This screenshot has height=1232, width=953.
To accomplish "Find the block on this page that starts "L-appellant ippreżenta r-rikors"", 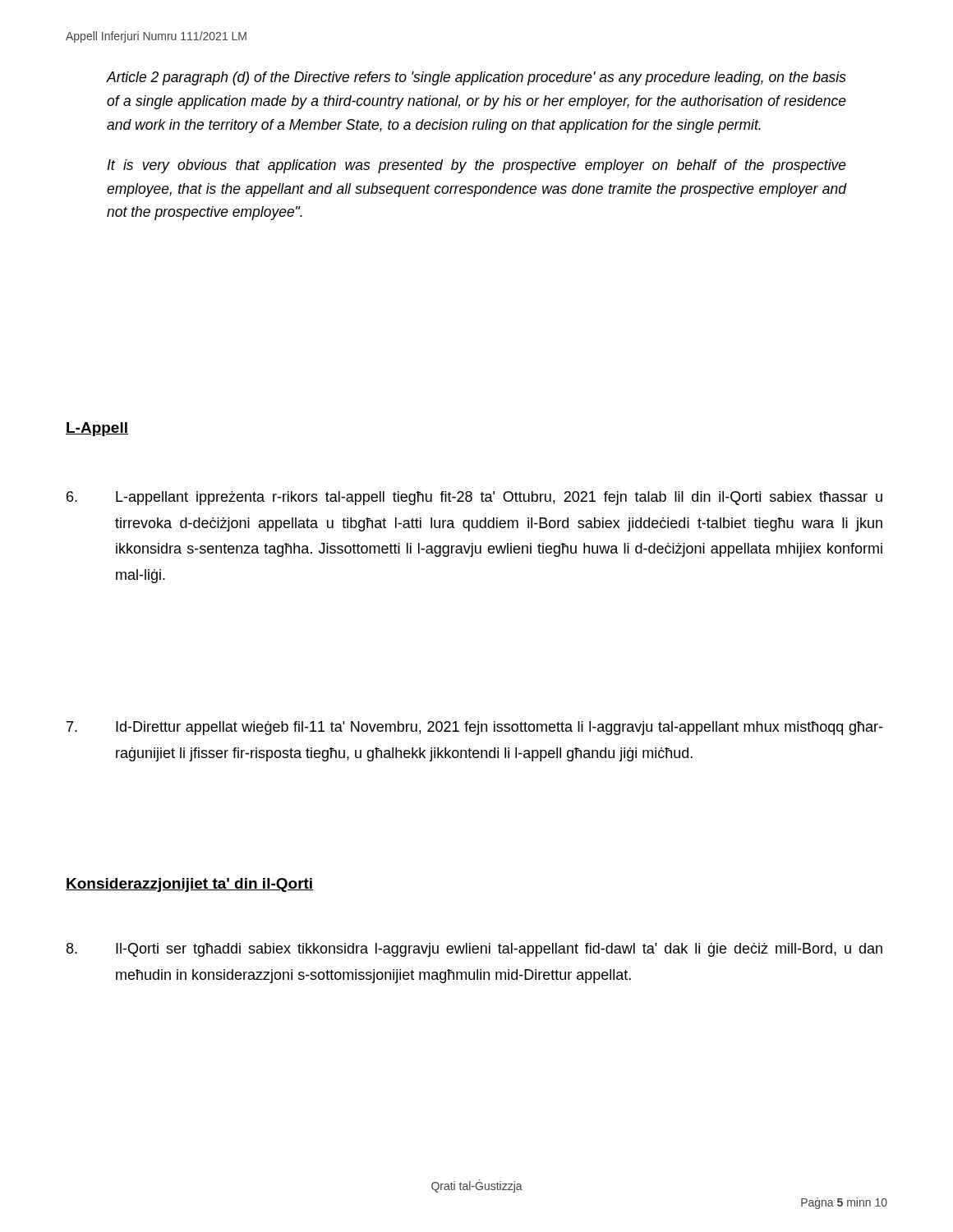I will click(x=474, y=536).
